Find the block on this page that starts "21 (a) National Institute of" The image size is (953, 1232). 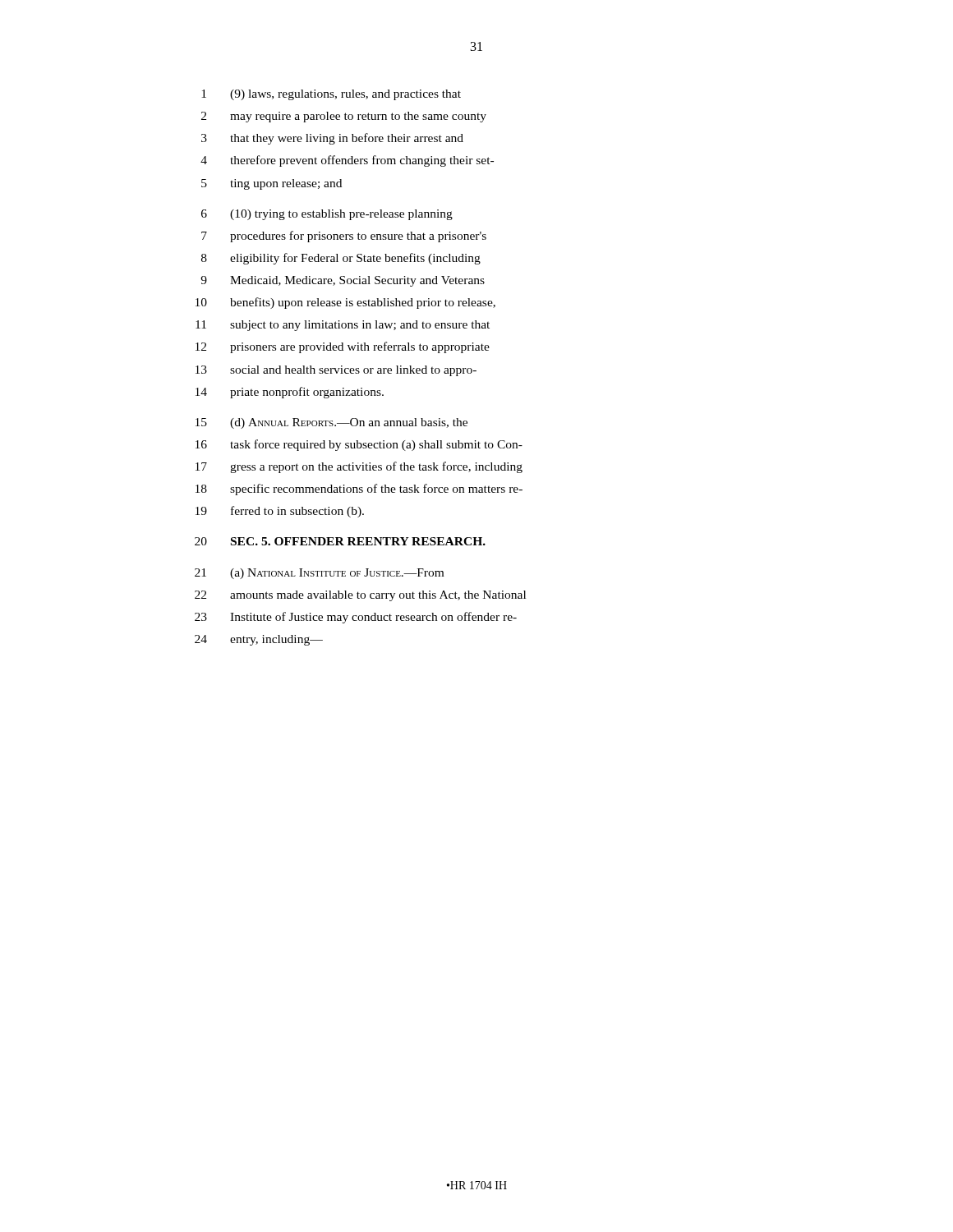click(505, 605)
